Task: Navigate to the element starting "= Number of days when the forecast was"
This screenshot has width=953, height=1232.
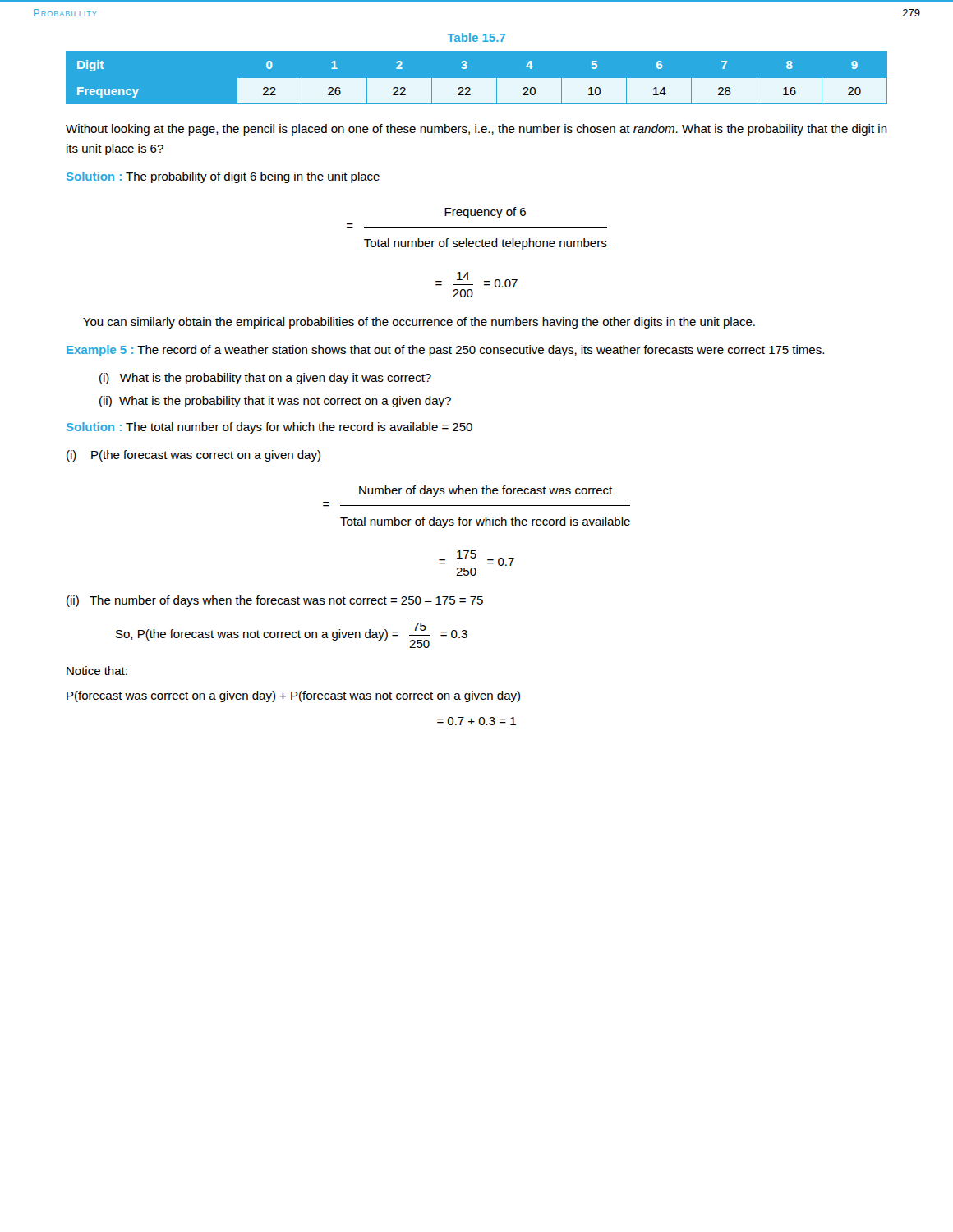Action: (x=476, y=506)
